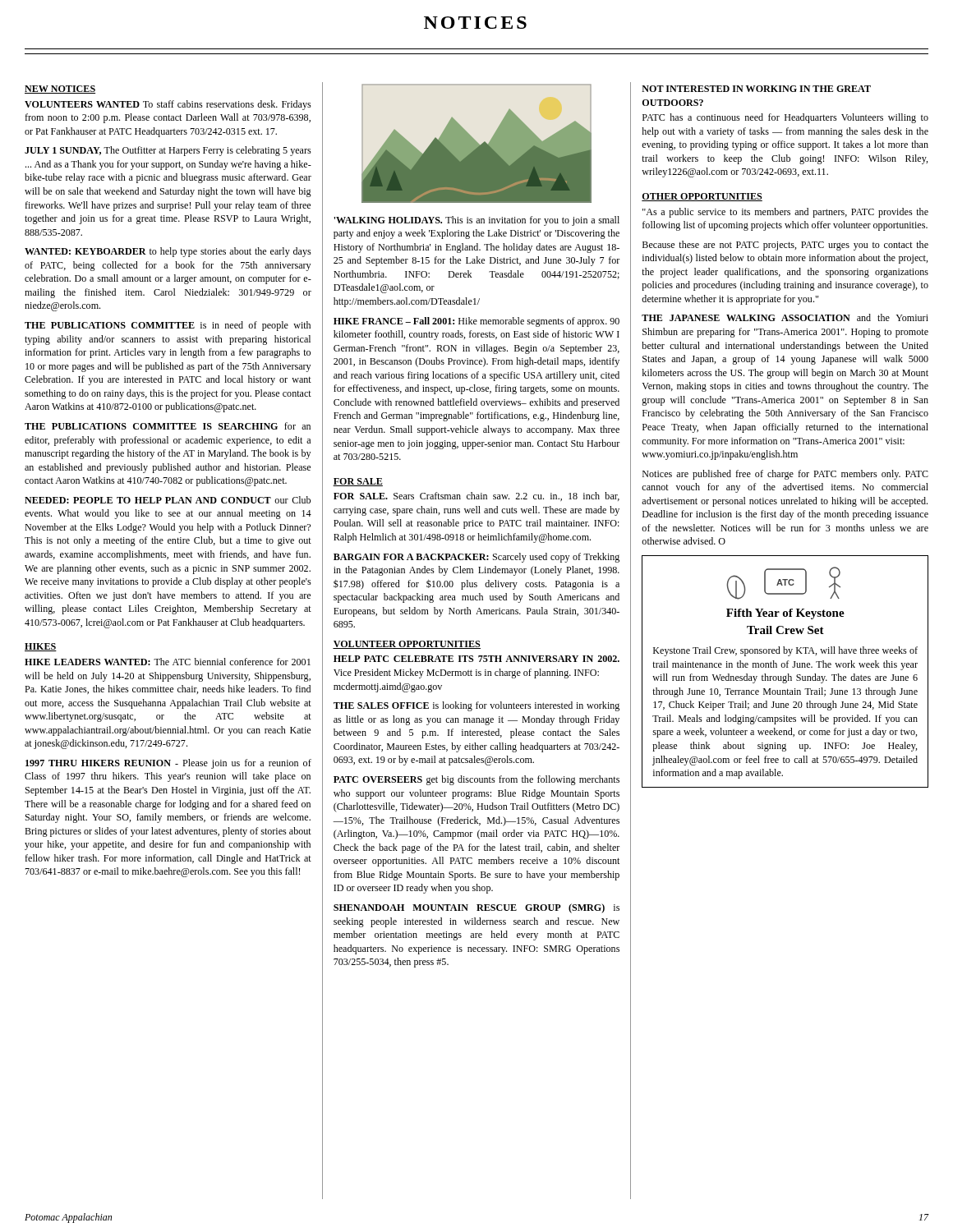The height and width of the screenshot is (1232, 953).
Task: Click on the block starting "Notices are published"
Action: click(x=785, y=508)
